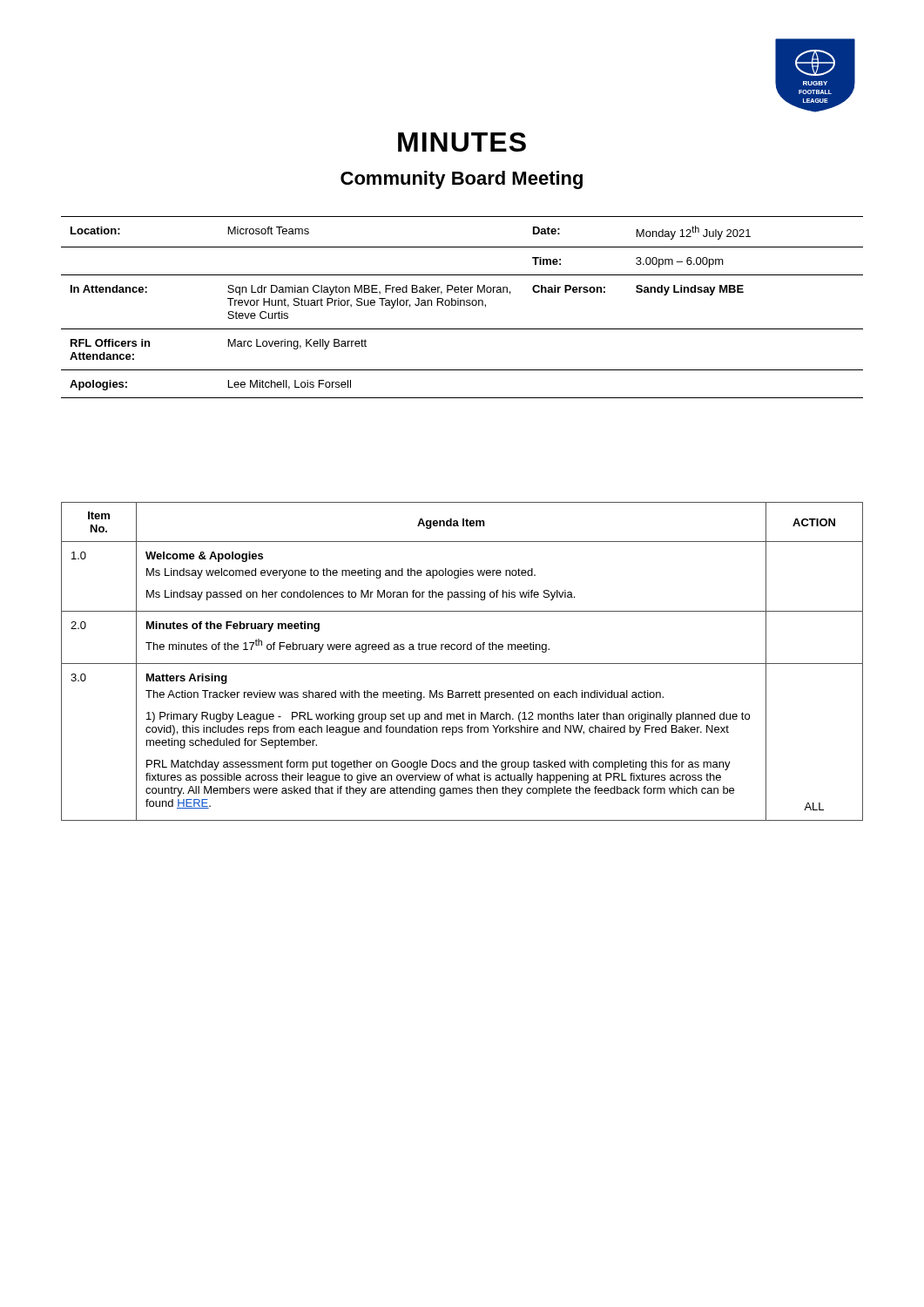This screenshot has width=924, height=1307.
Task: Select the table that reads "Item No."
Action: click(x=462, y=649)
